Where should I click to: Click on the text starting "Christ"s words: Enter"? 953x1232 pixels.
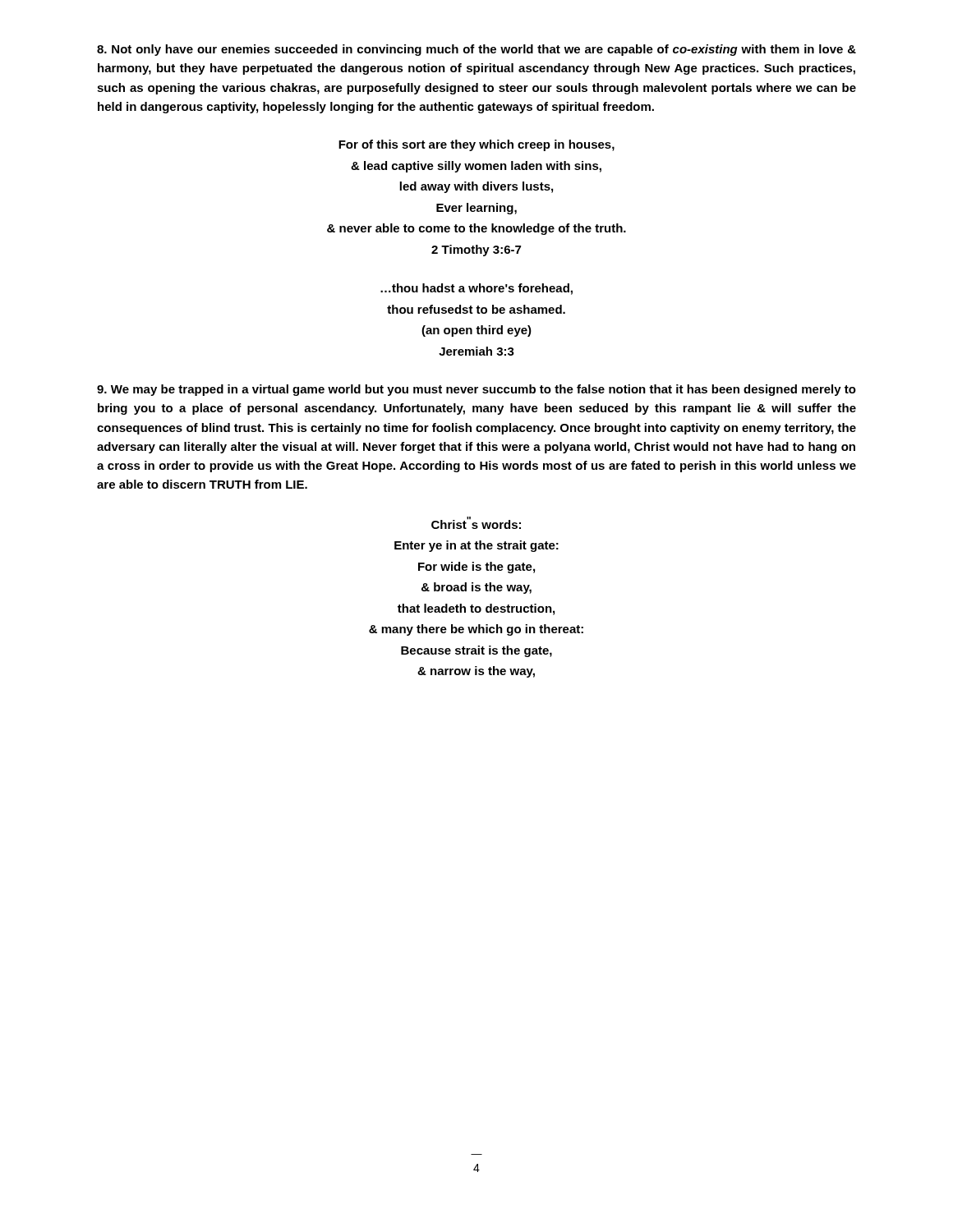click(476, 596)
